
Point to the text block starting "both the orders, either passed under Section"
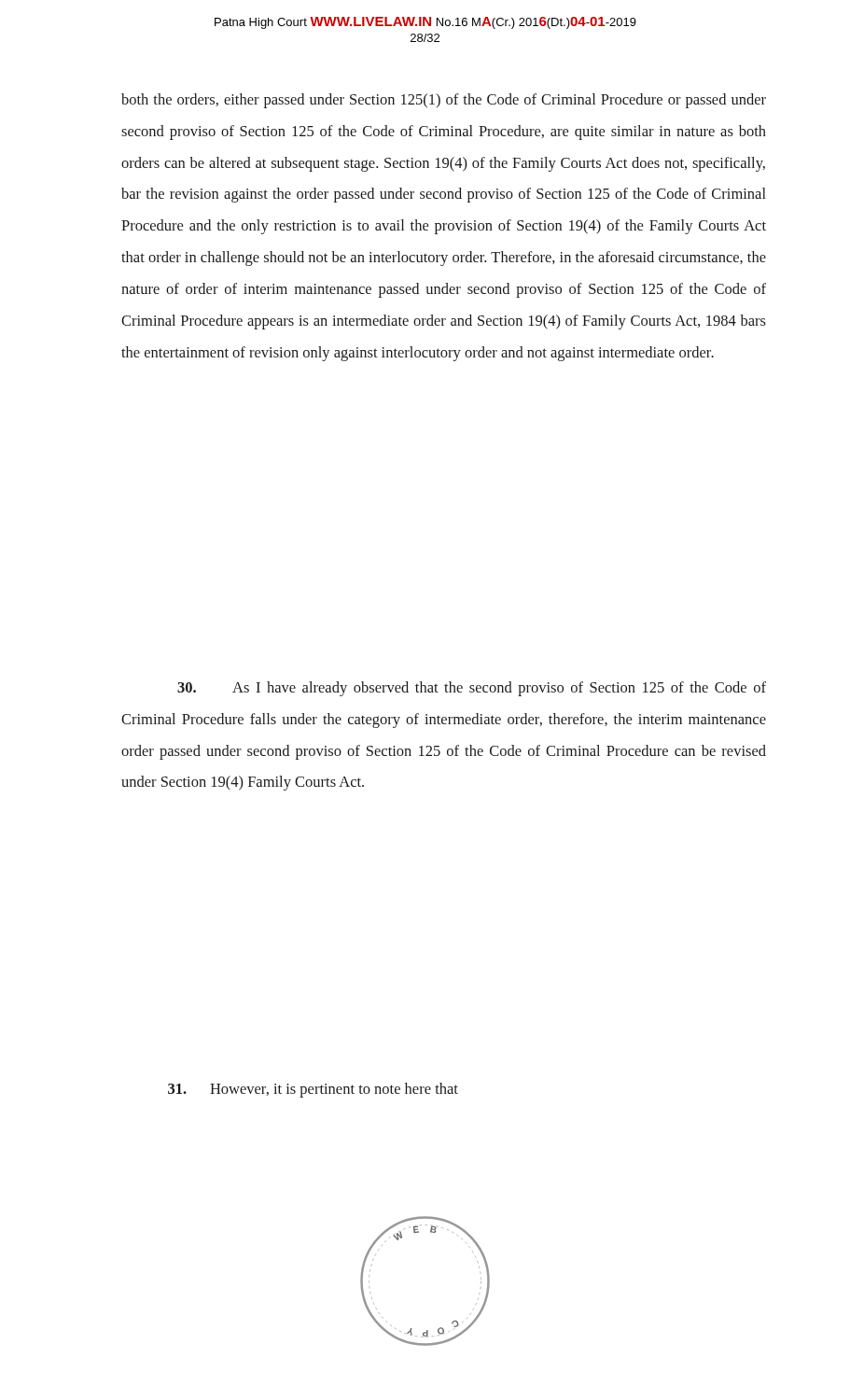pyautogui.click(x=444, y=226)
